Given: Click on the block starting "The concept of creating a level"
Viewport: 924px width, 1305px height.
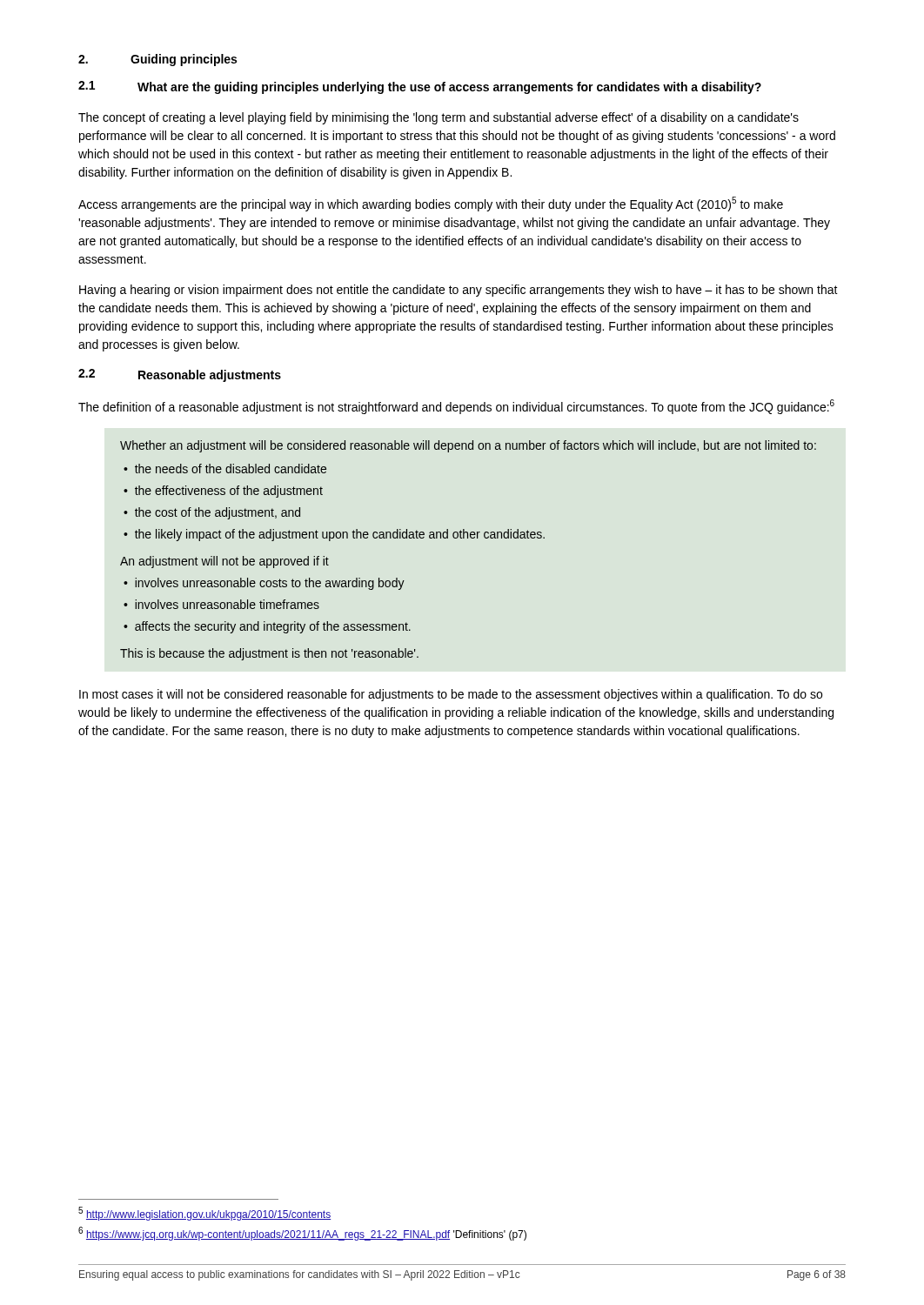Looking at the screenshot, I should (457, 145).
